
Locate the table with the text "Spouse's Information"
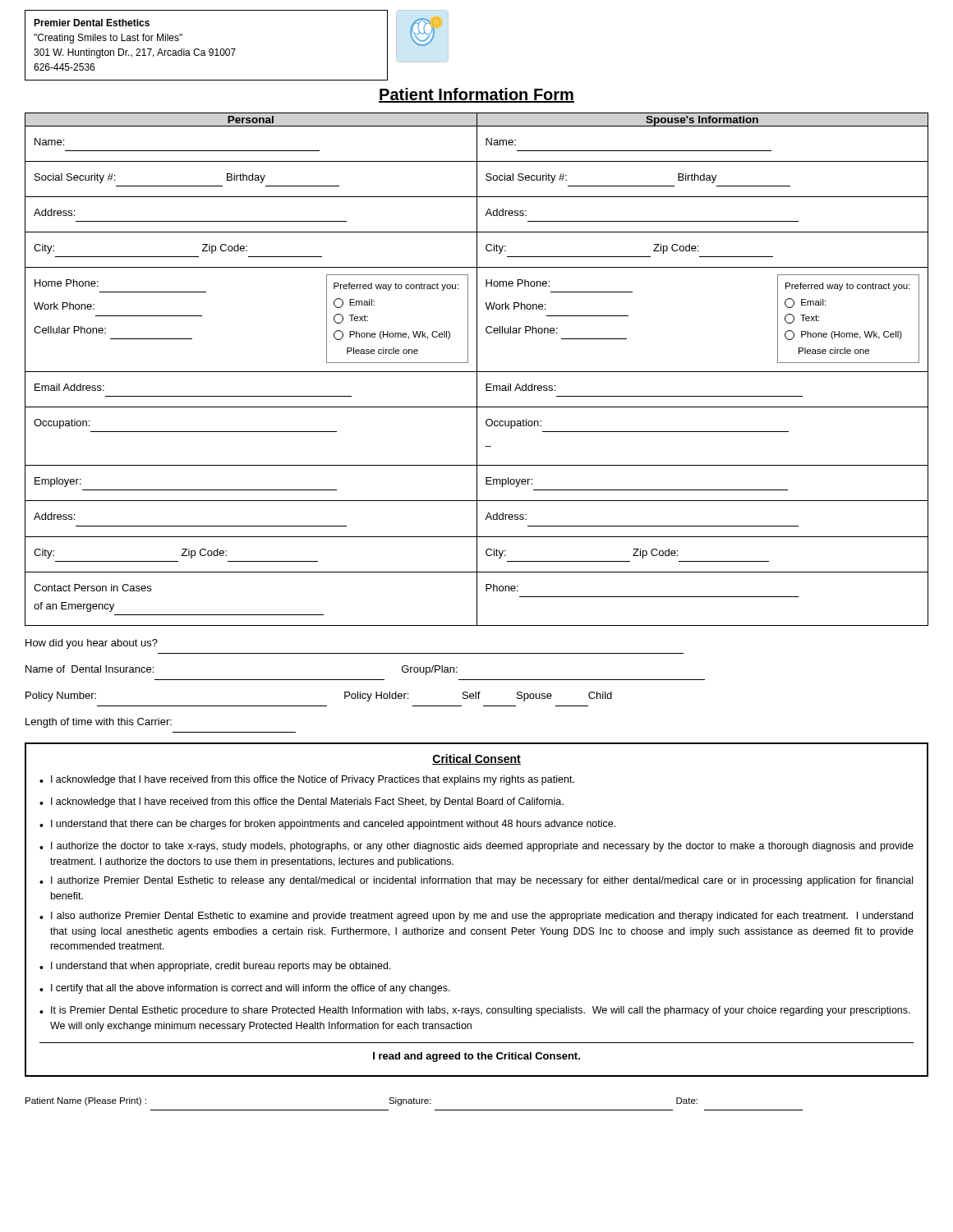tap(476, 369)
